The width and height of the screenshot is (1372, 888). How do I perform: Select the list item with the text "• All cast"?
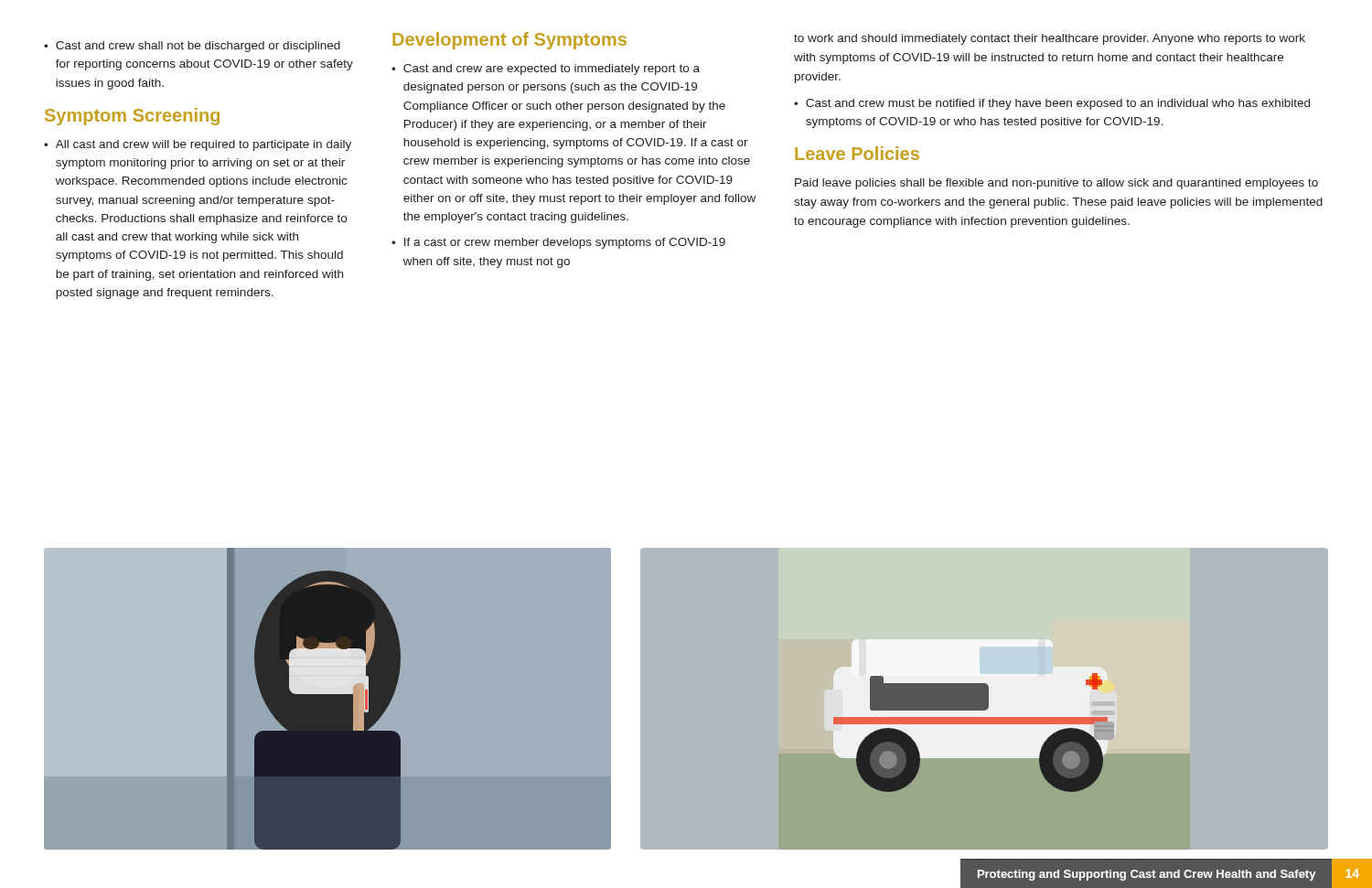[199, 218]
